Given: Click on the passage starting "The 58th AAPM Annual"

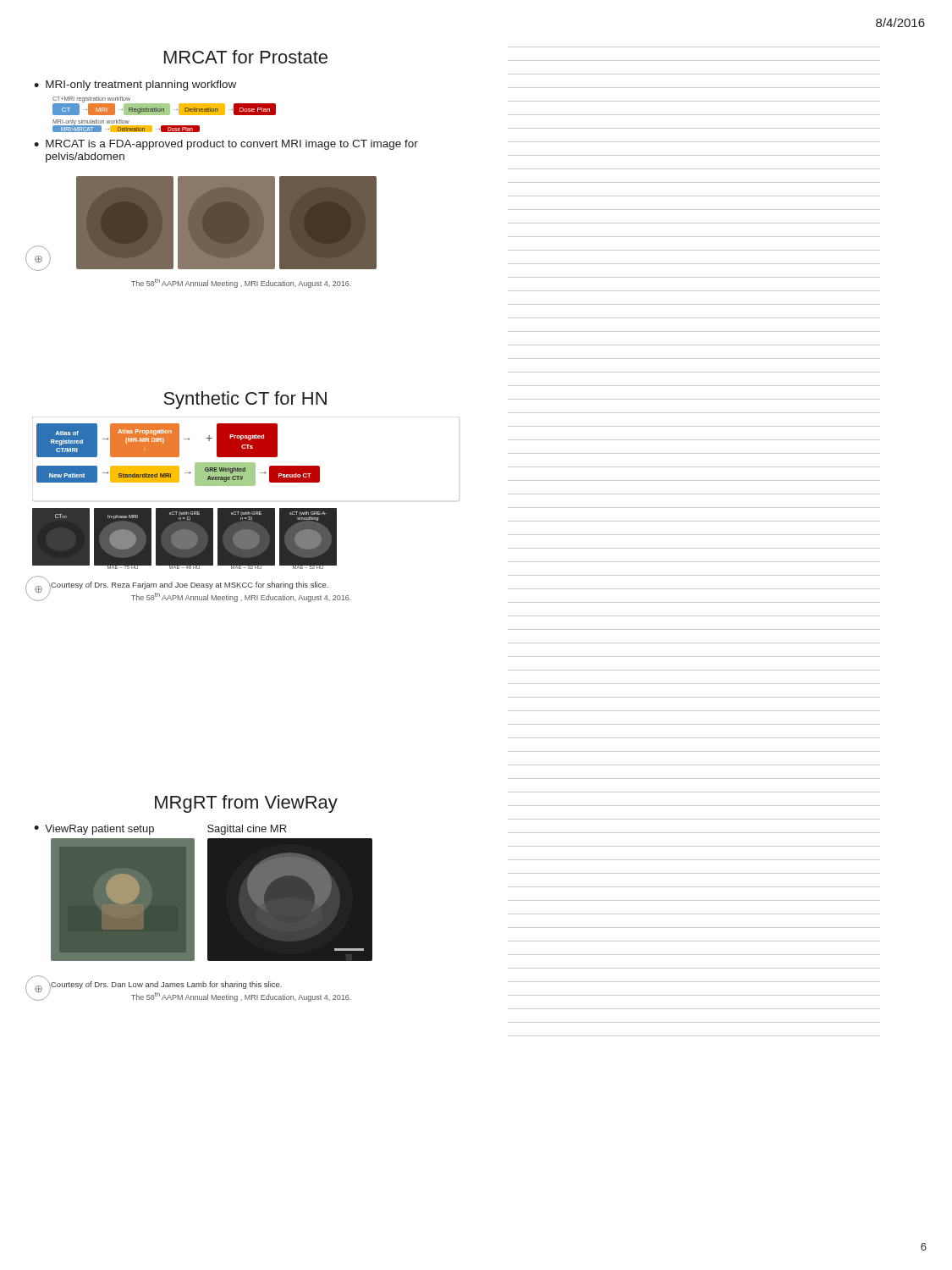Looking at the screenshot, I should tap(241, 282).
